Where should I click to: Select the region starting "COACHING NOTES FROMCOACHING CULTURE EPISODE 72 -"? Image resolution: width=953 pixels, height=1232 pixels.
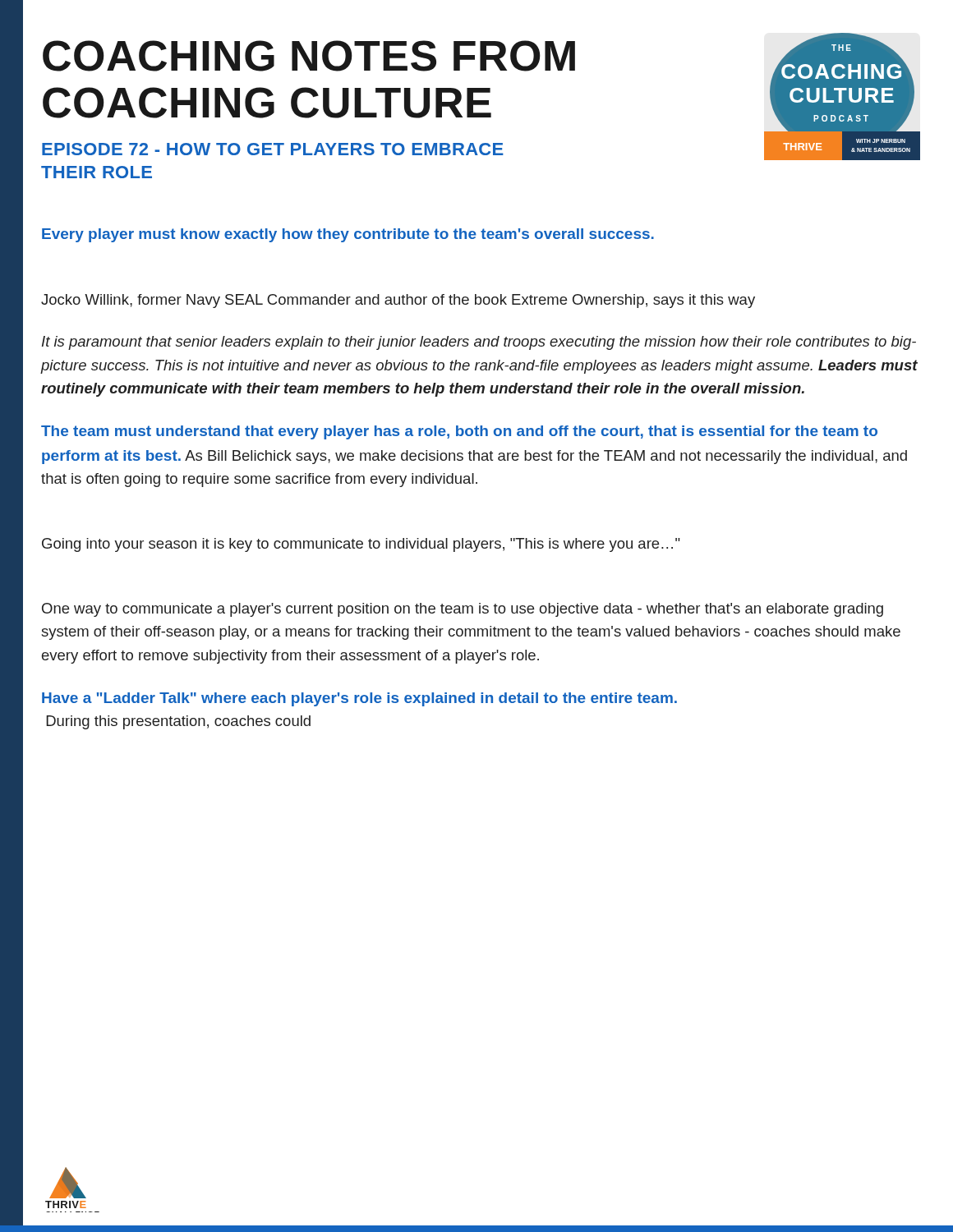coord(481,108)
